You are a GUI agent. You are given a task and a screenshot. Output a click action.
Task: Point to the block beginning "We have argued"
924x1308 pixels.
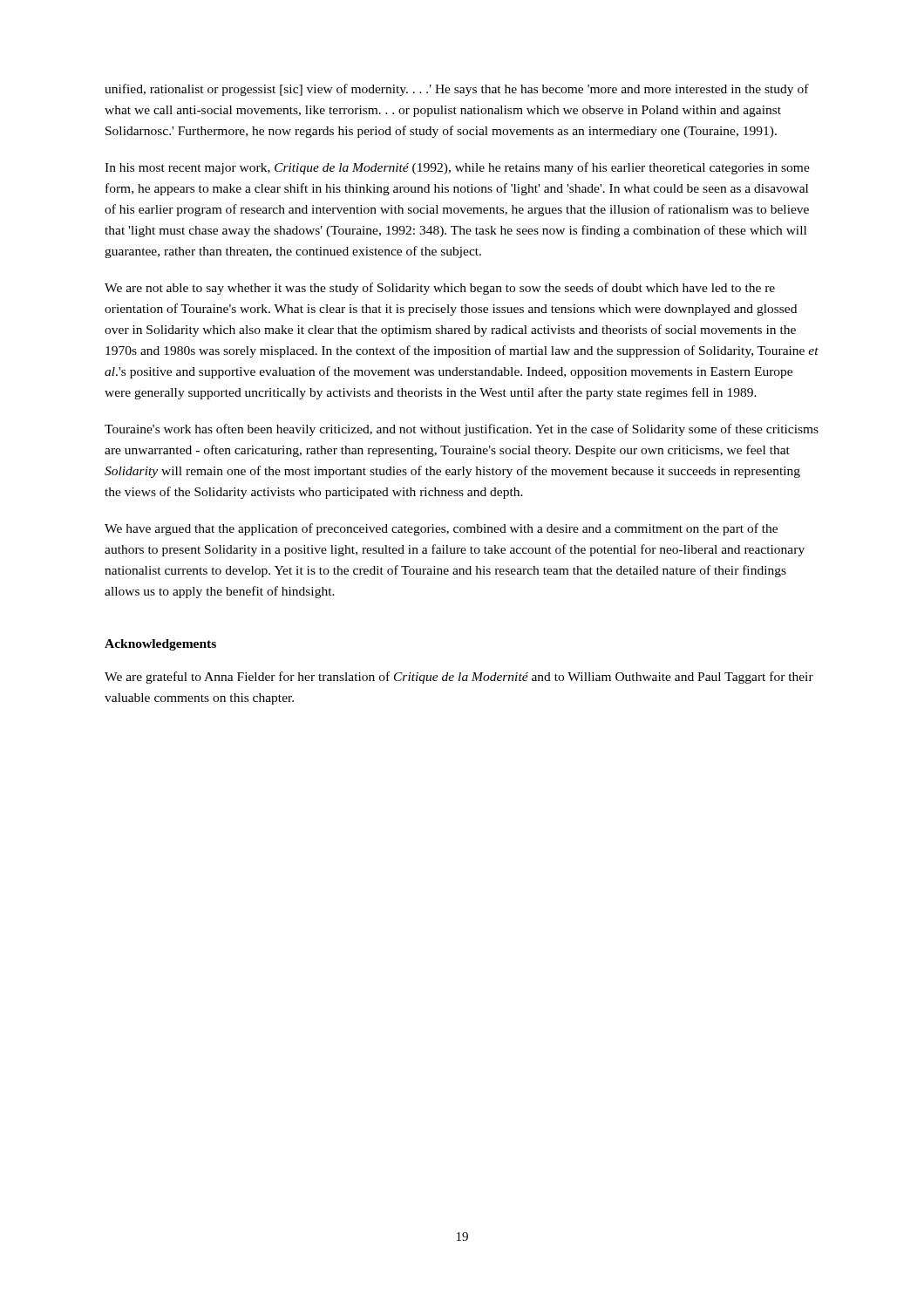pyautogui.click(x=462, y=560)
